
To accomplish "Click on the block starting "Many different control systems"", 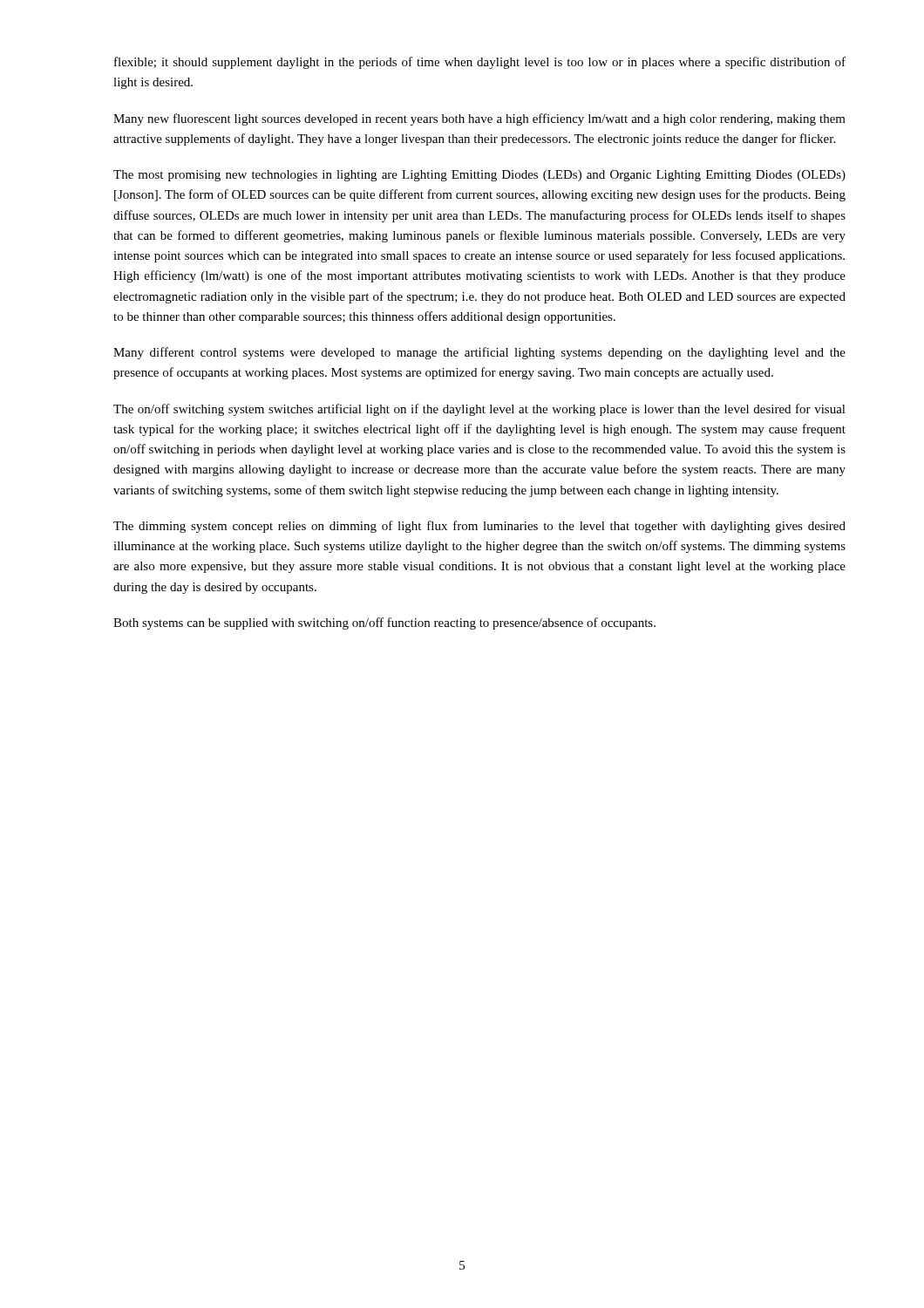I will click(x=479, y=362).
